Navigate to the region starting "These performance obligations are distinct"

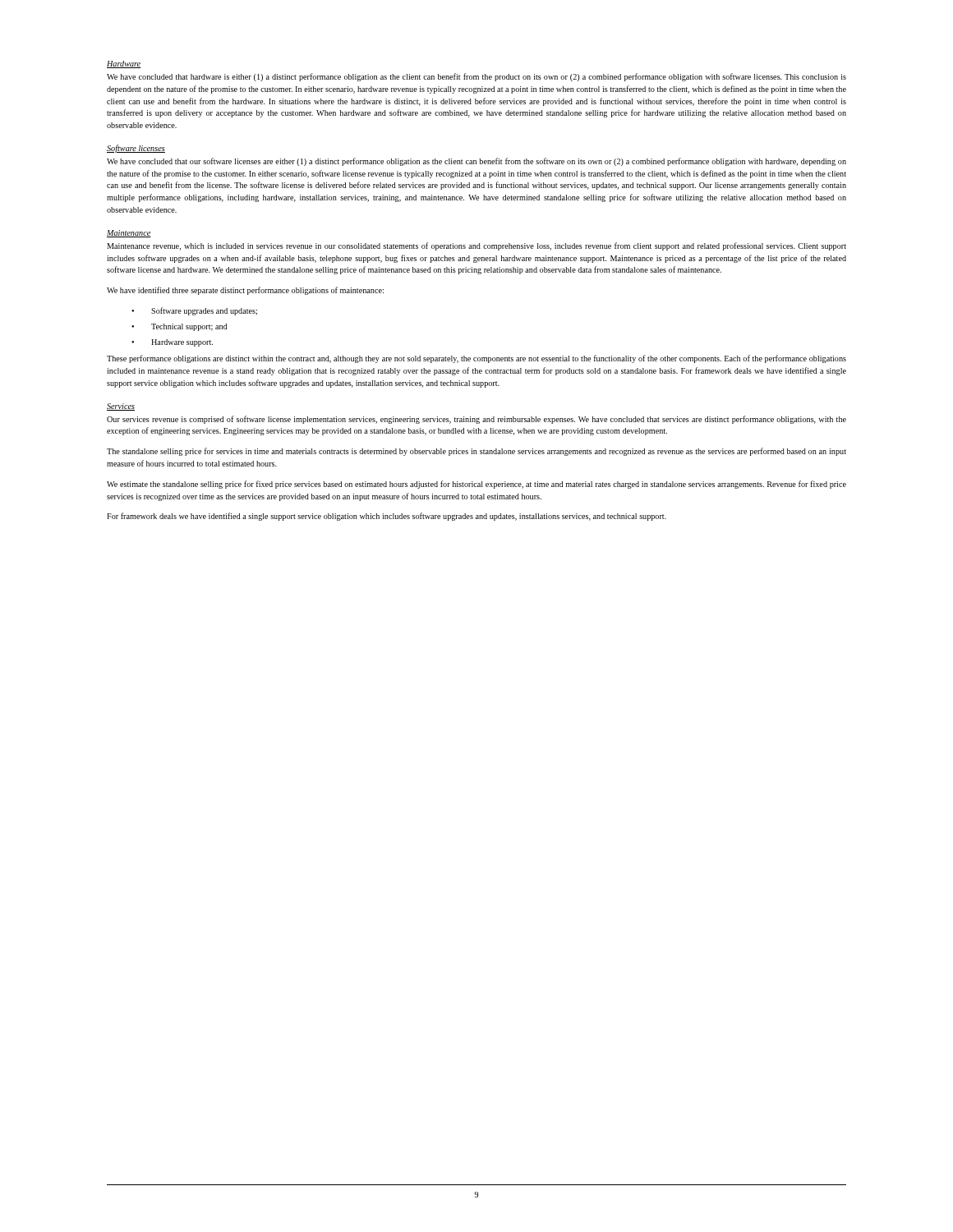tap(476, 371)
